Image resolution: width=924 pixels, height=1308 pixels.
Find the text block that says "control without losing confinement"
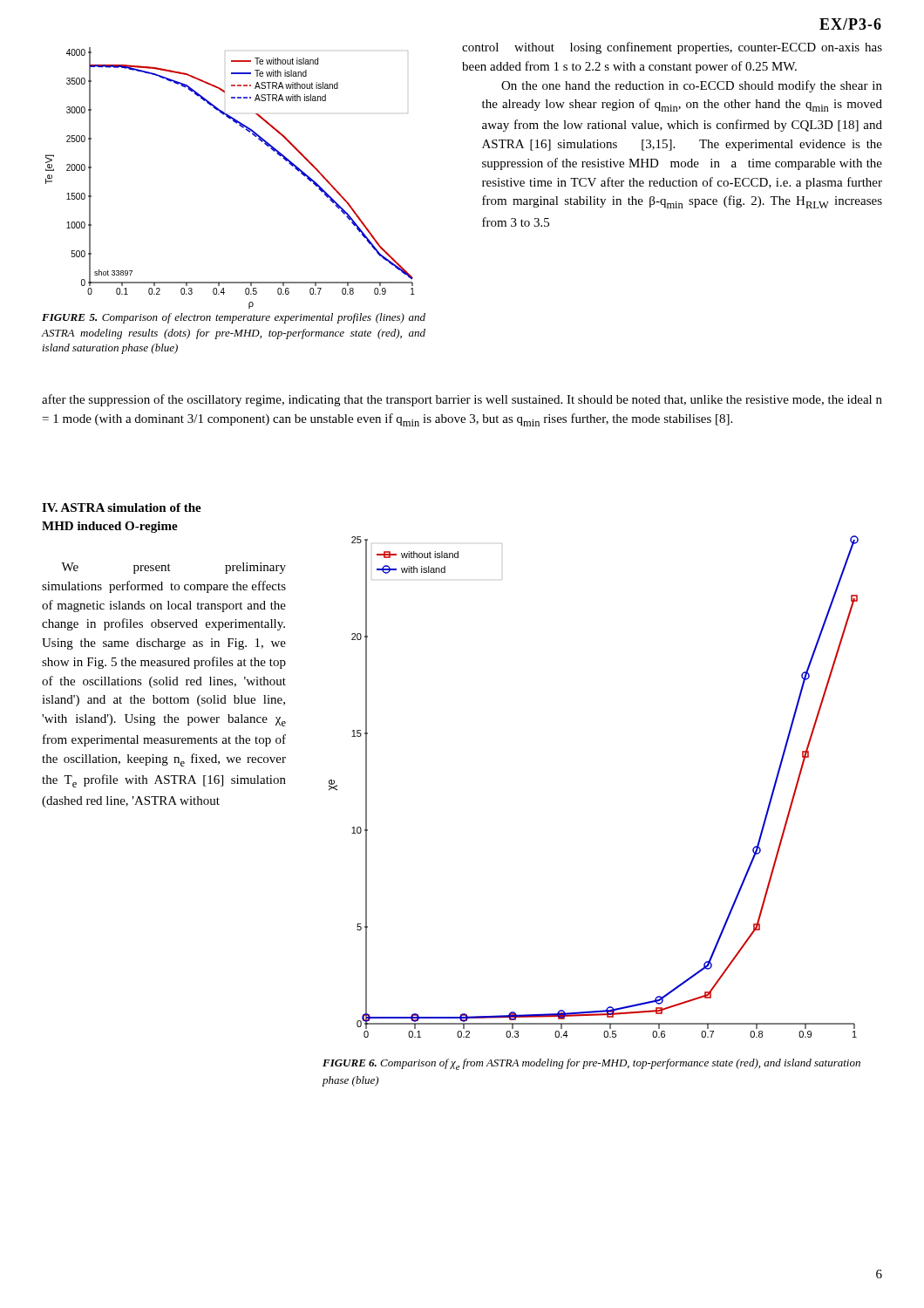tap(672, 136)
